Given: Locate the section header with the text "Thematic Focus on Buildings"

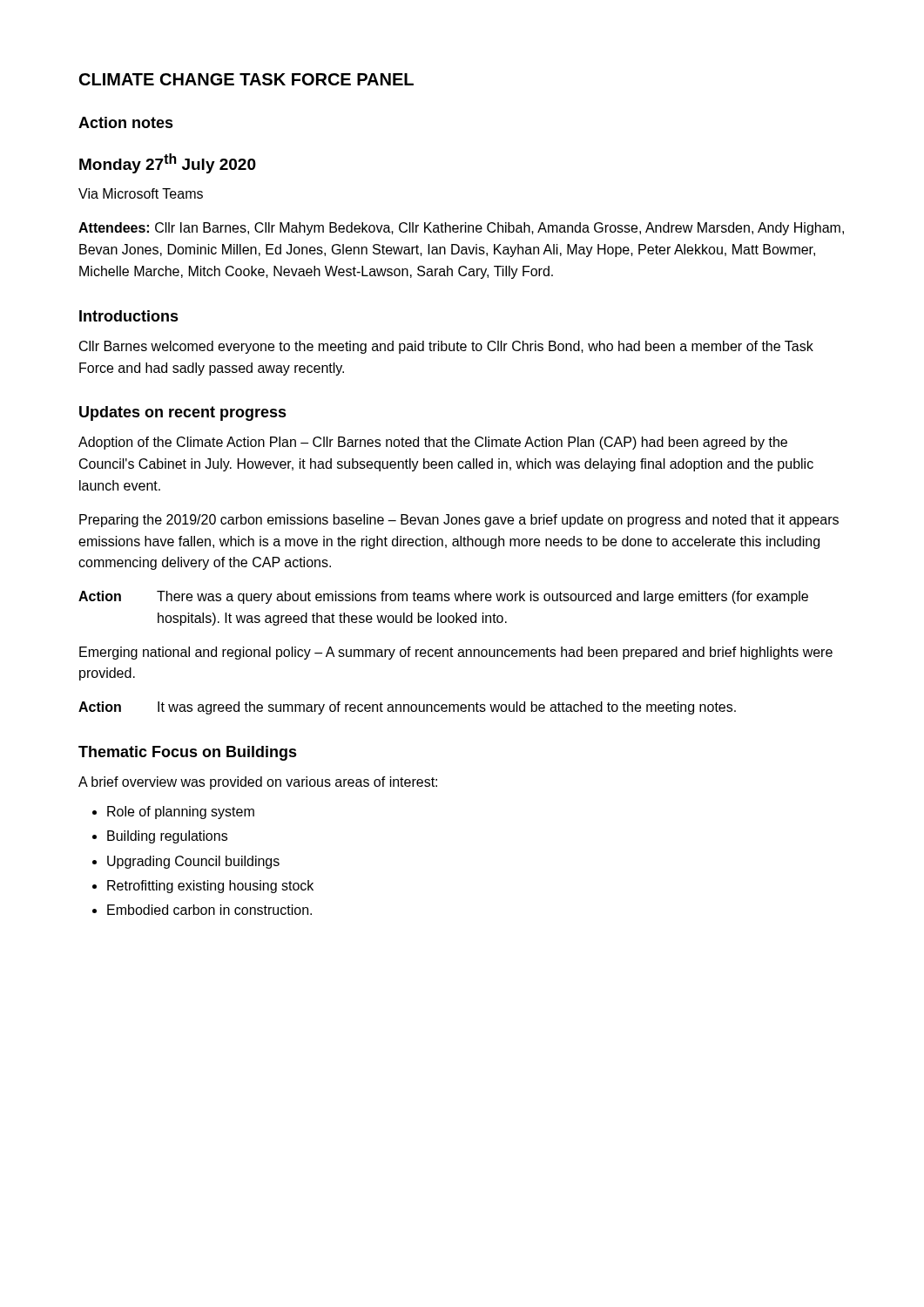Looking at the screenshot, I should click(x=188, y=752).
